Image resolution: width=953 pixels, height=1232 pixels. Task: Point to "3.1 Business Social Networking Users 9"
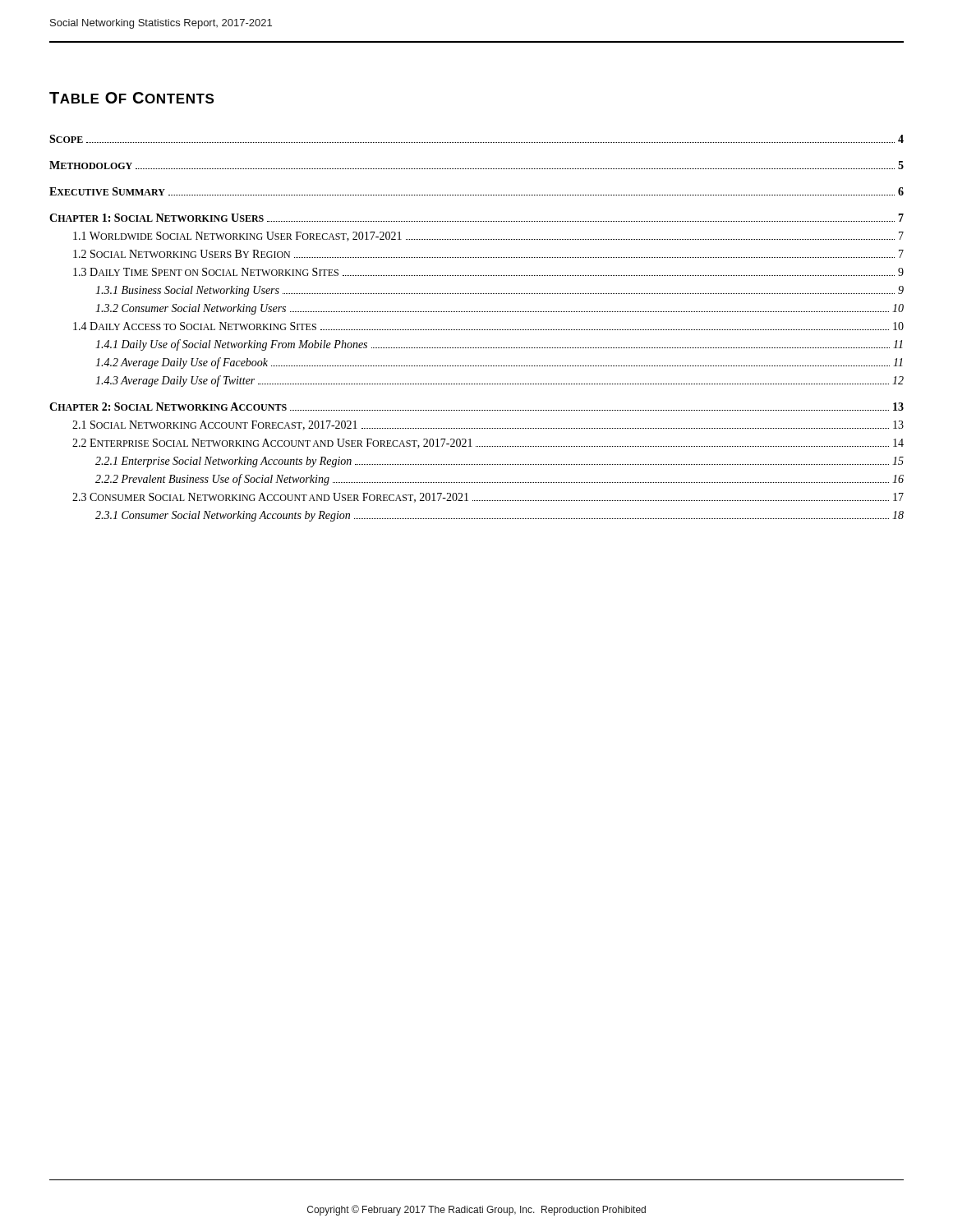[x=476, y=291]
